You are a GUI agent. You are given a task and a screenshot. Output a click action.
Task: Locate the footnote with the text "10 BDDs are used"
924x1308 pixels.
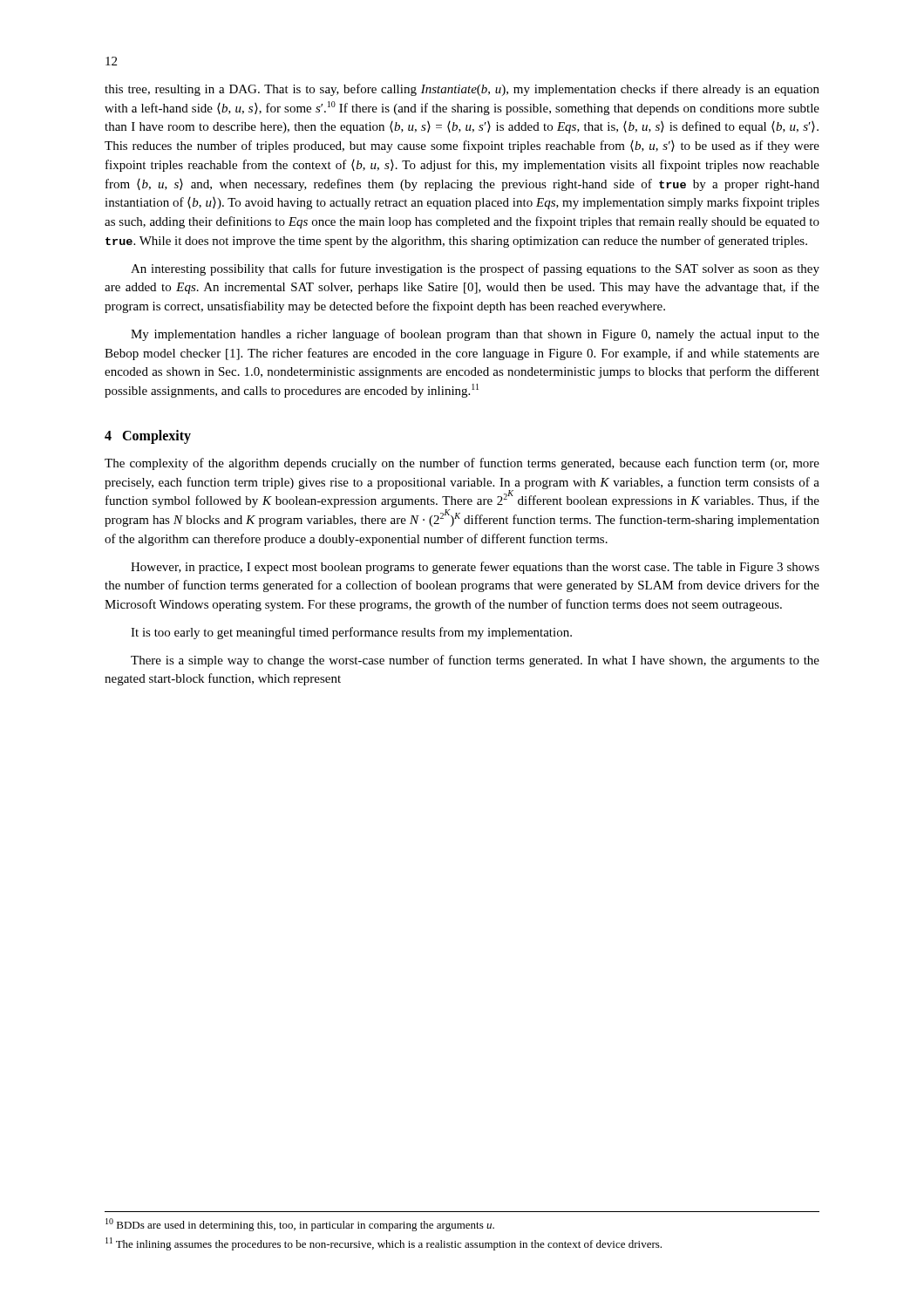coord(300,1224)
